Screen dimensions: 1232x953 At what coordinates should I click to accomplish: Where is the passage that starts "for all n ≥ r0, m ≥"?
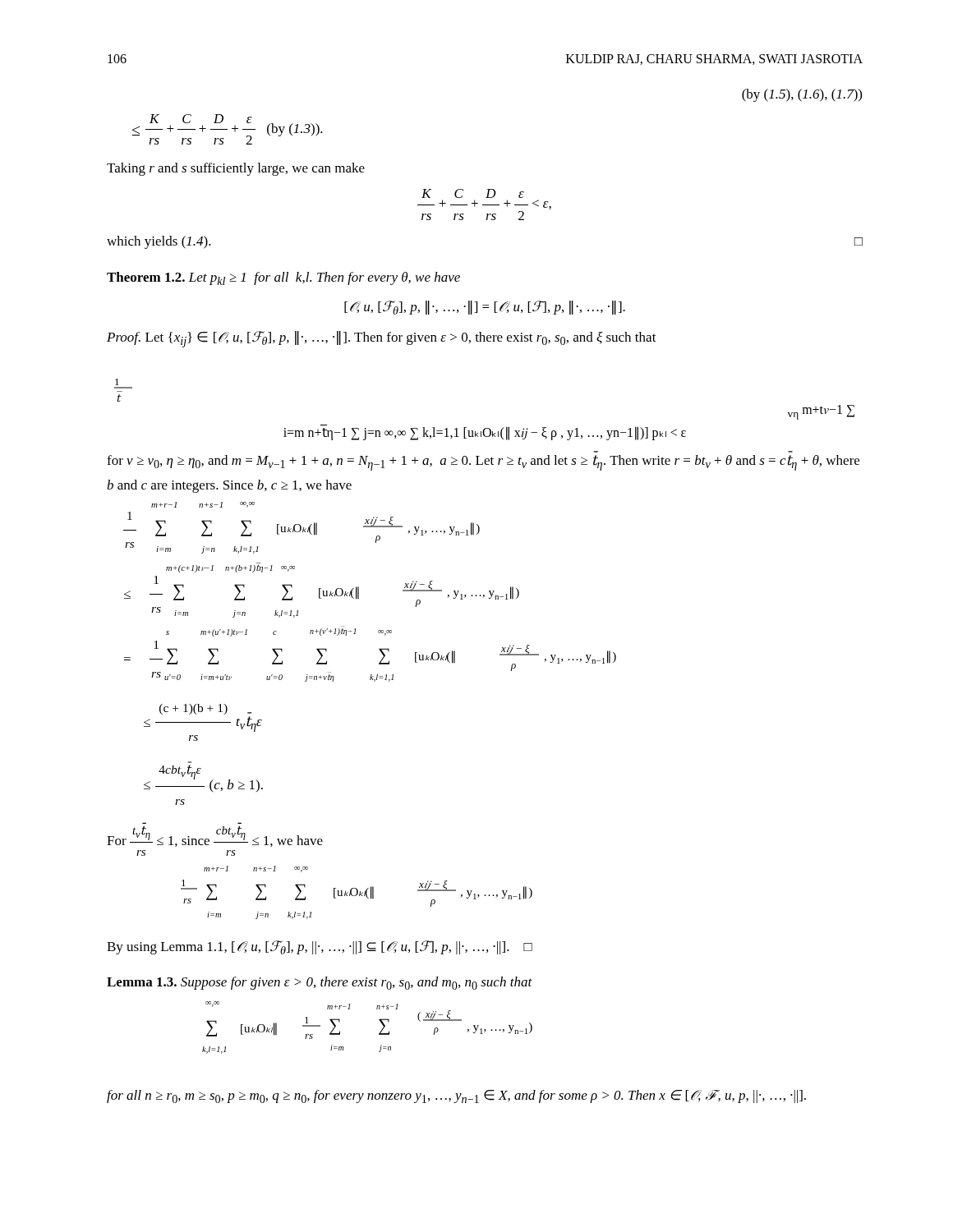point(457,1097)
